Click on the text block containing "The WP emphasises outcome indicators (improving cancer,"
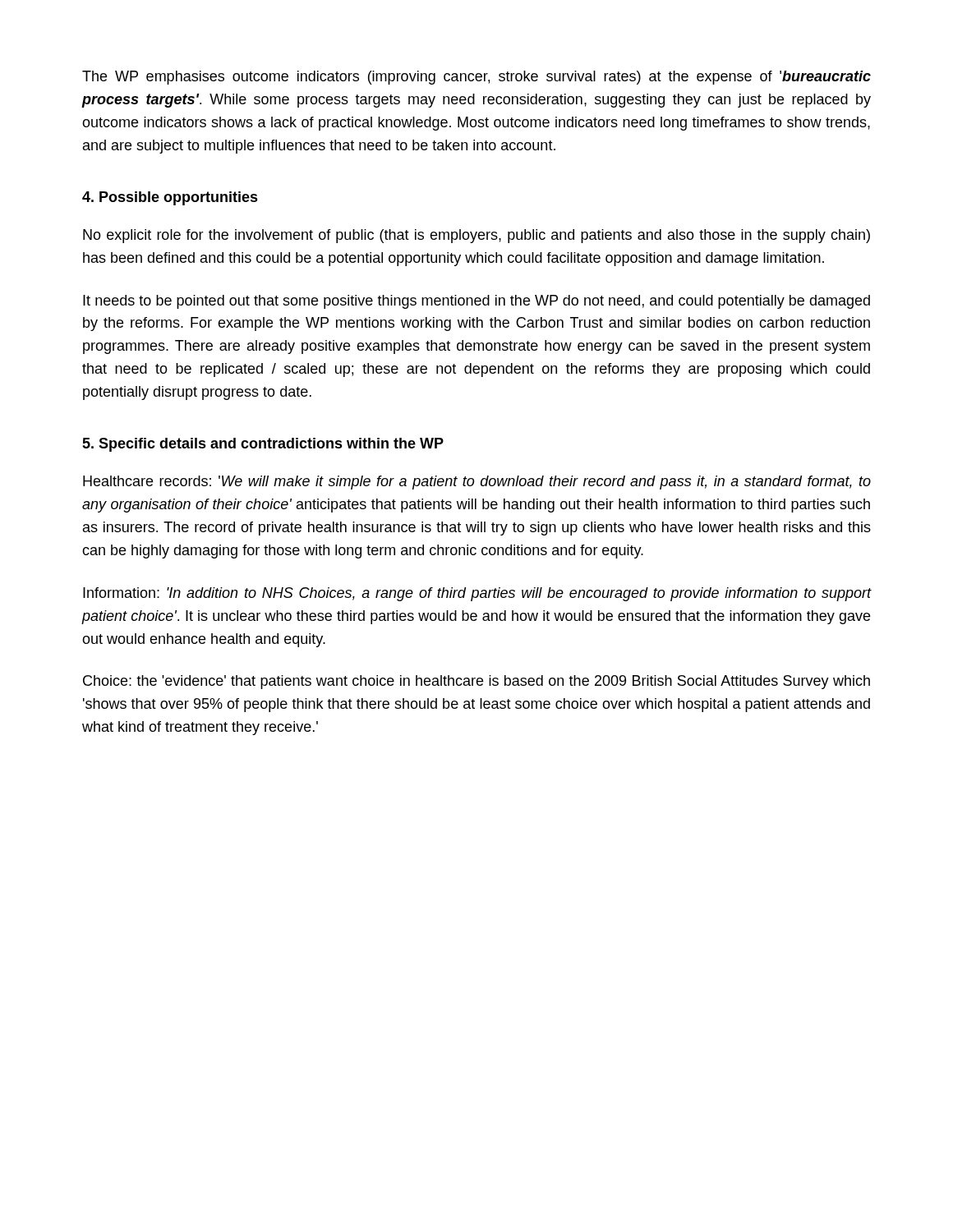 click(x=476, y=111)
